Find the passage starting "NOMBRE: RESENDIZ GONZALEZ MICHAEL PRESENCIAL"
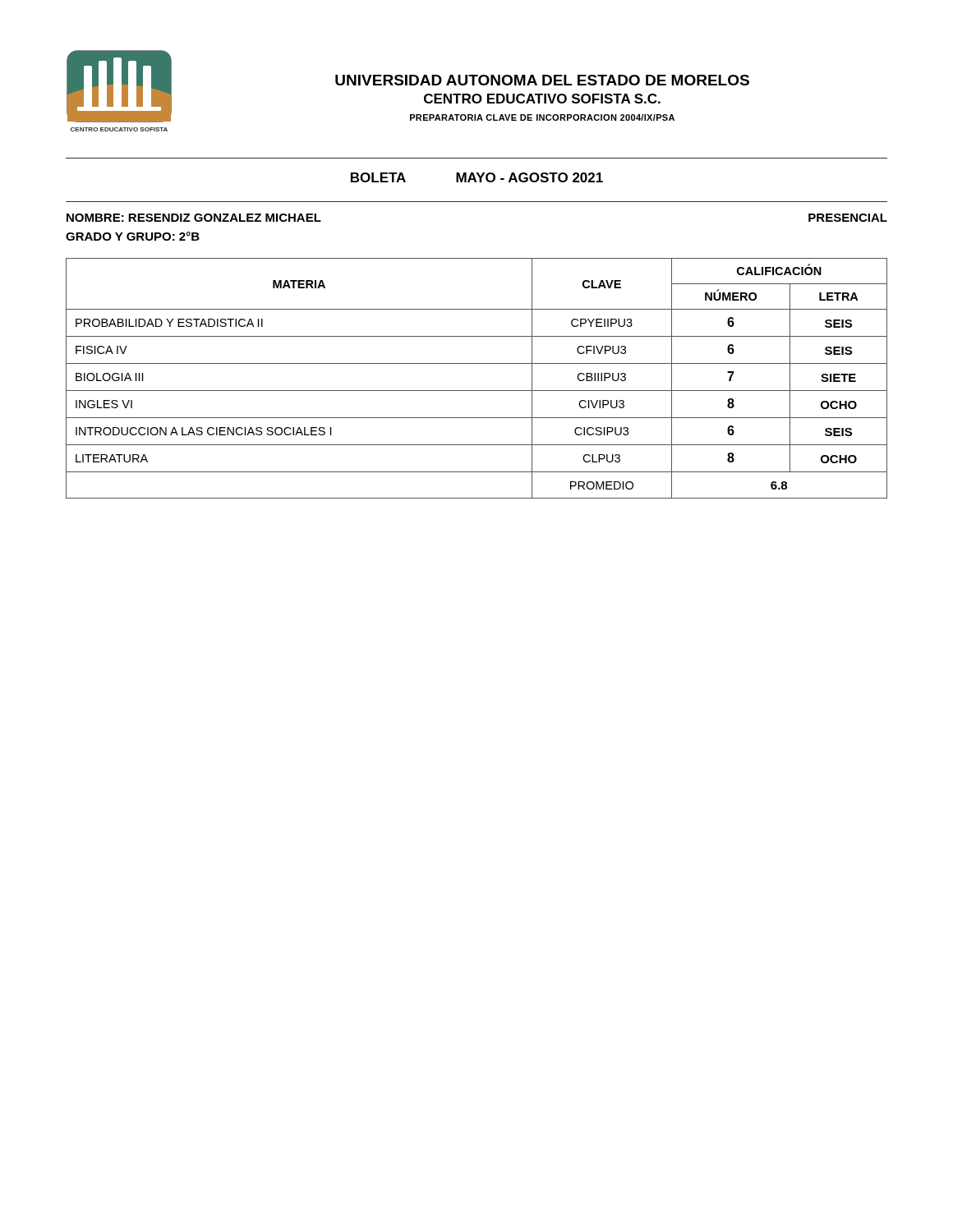Viewport: 953px width, 1232px height. pos(199,217)
